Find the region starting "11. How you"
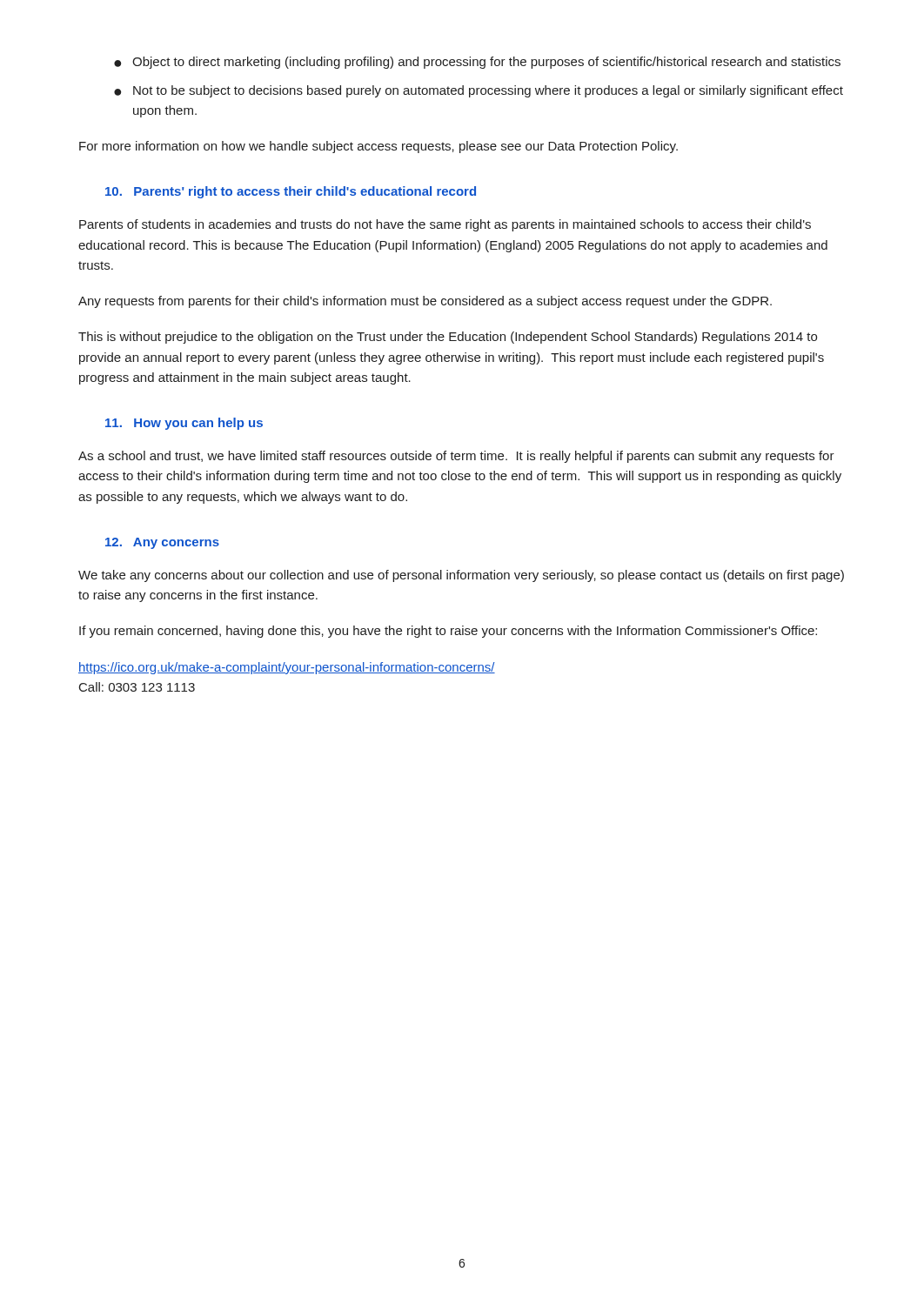The image size is (924, 1305). 184,423
